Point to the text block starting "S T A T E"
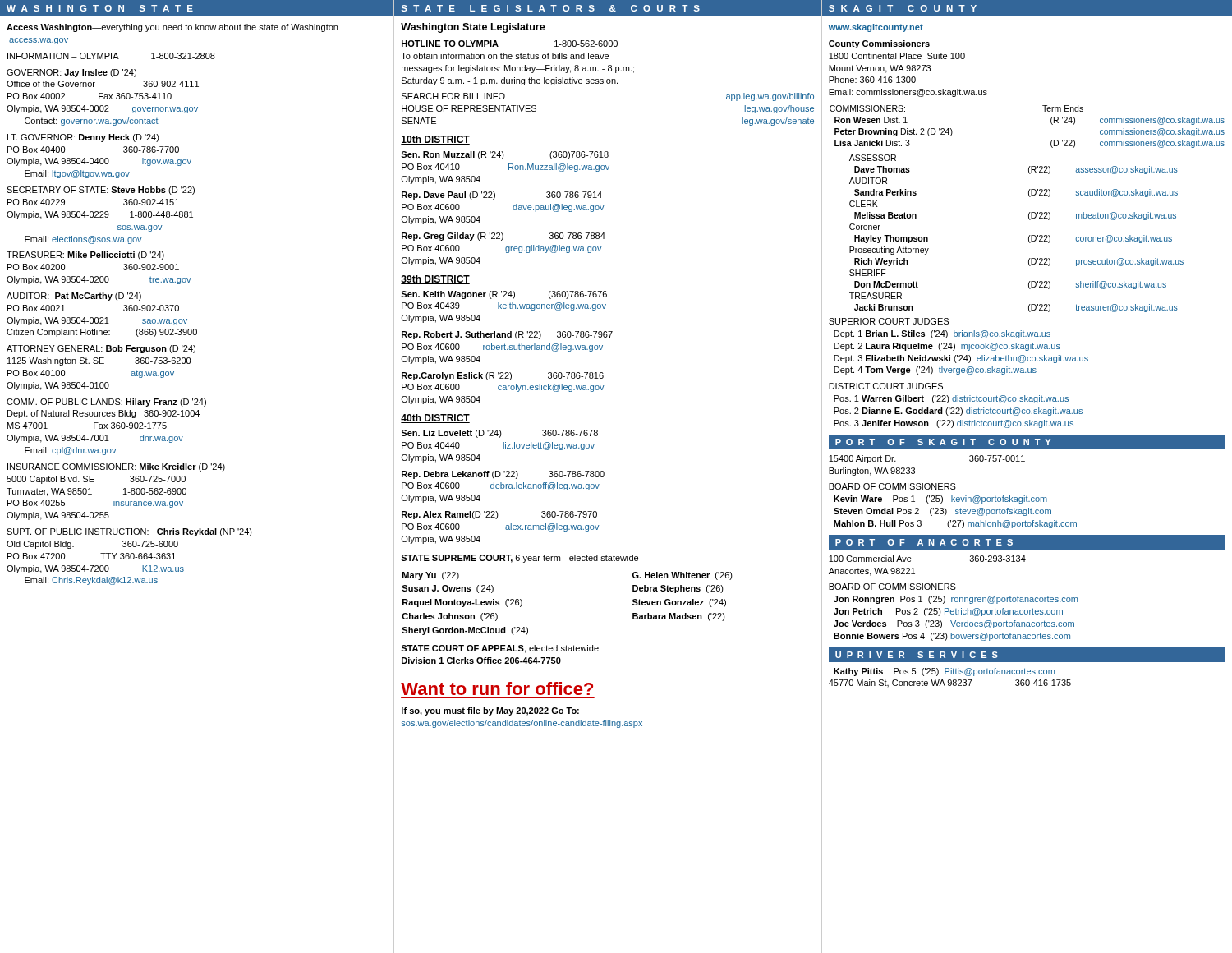The image size is (1232, 953). coord(551,8)
